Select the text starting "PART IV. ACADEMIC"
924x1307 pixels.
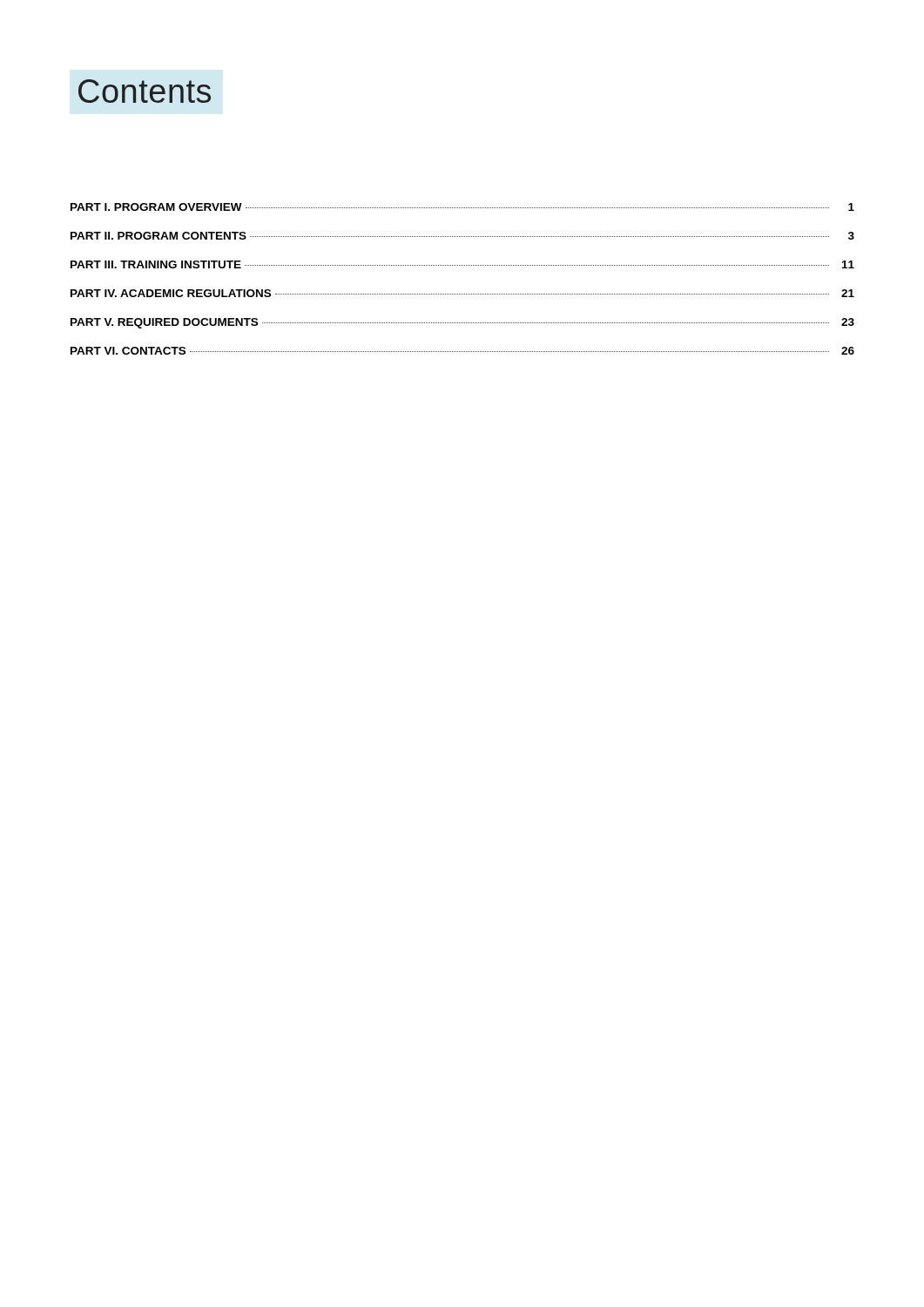tap(462, 293)
